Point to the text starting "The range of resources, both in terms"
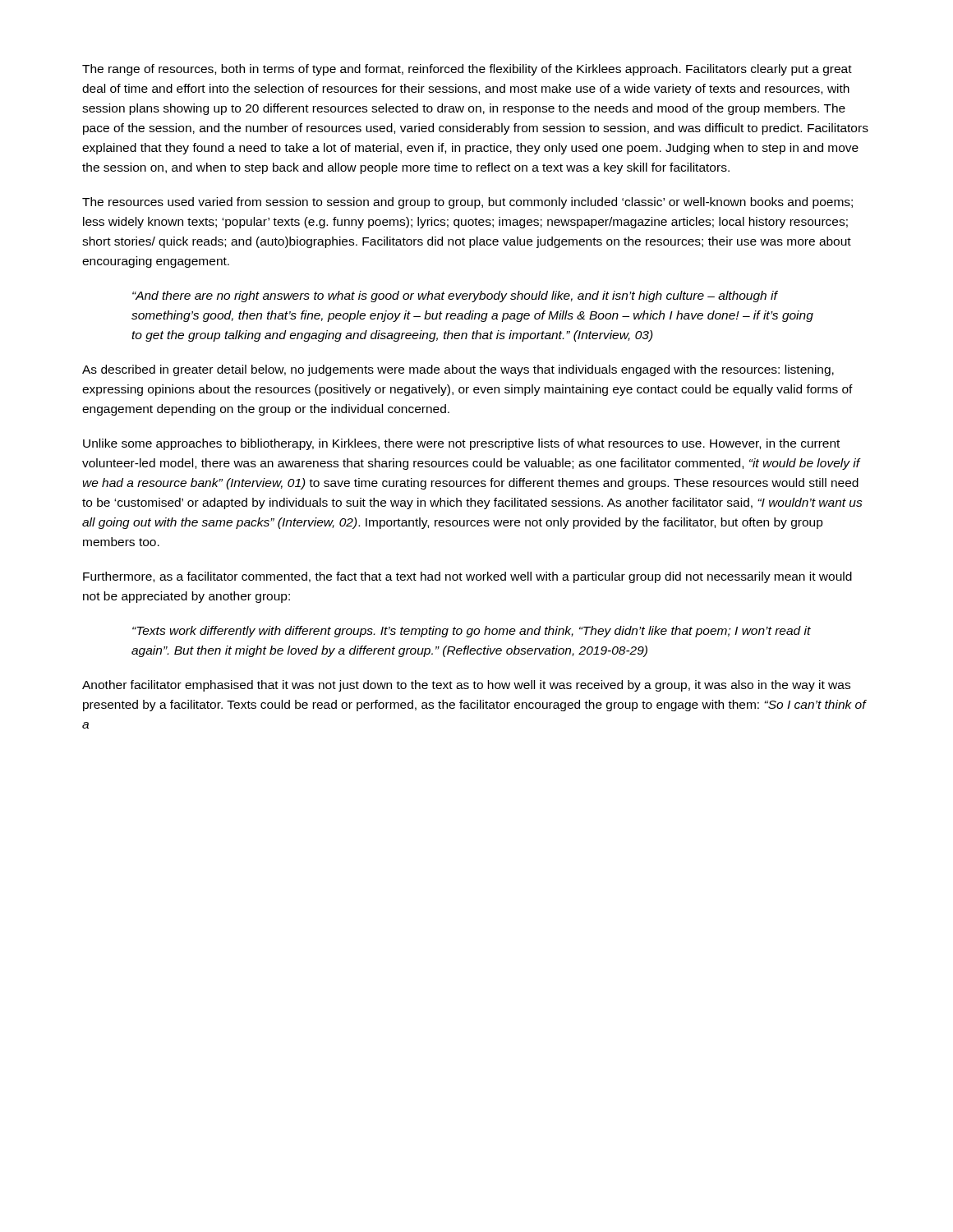 [475, 118]
